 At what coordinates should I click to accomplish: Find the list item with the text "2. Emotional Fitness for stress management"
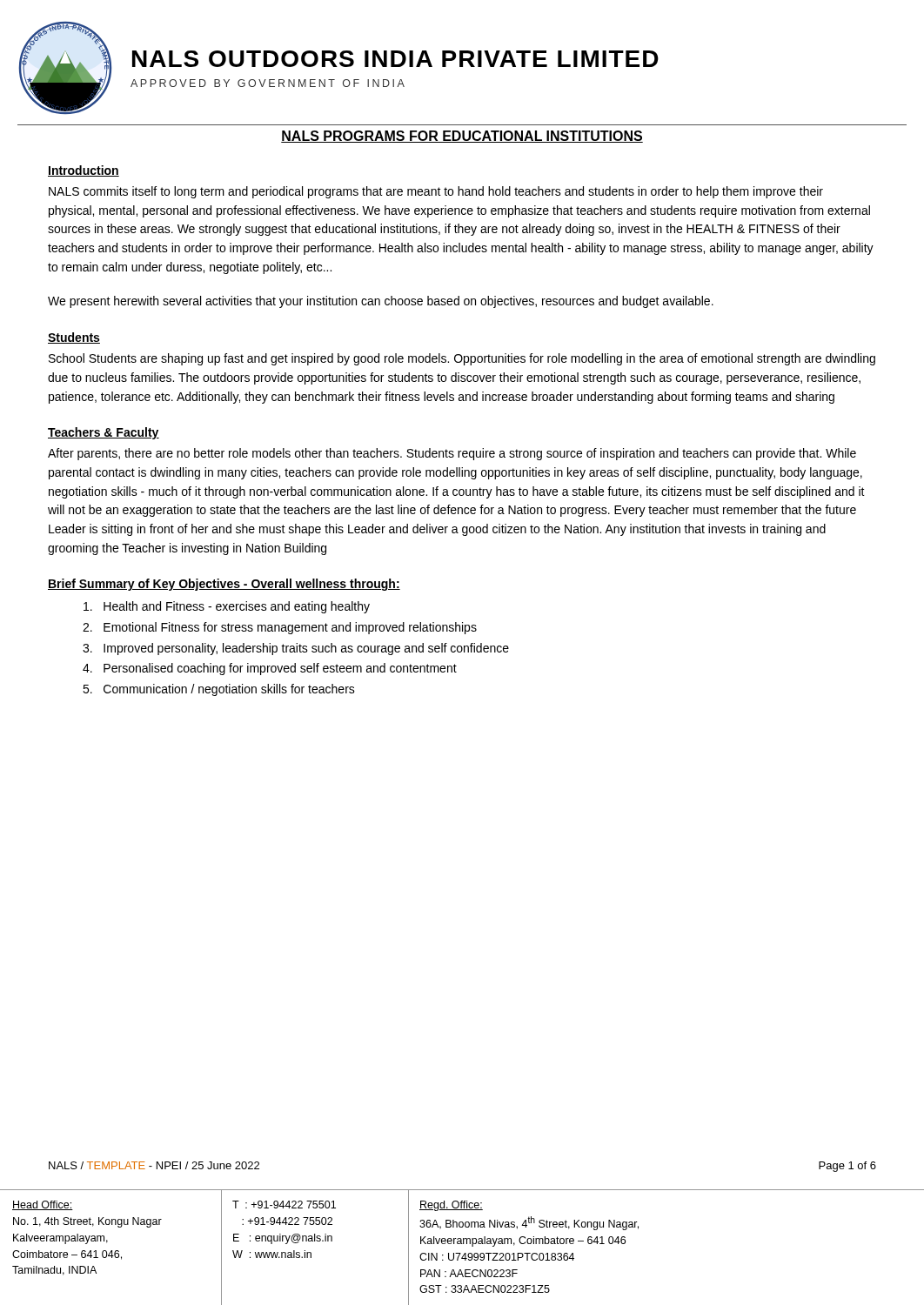point(280,627)
